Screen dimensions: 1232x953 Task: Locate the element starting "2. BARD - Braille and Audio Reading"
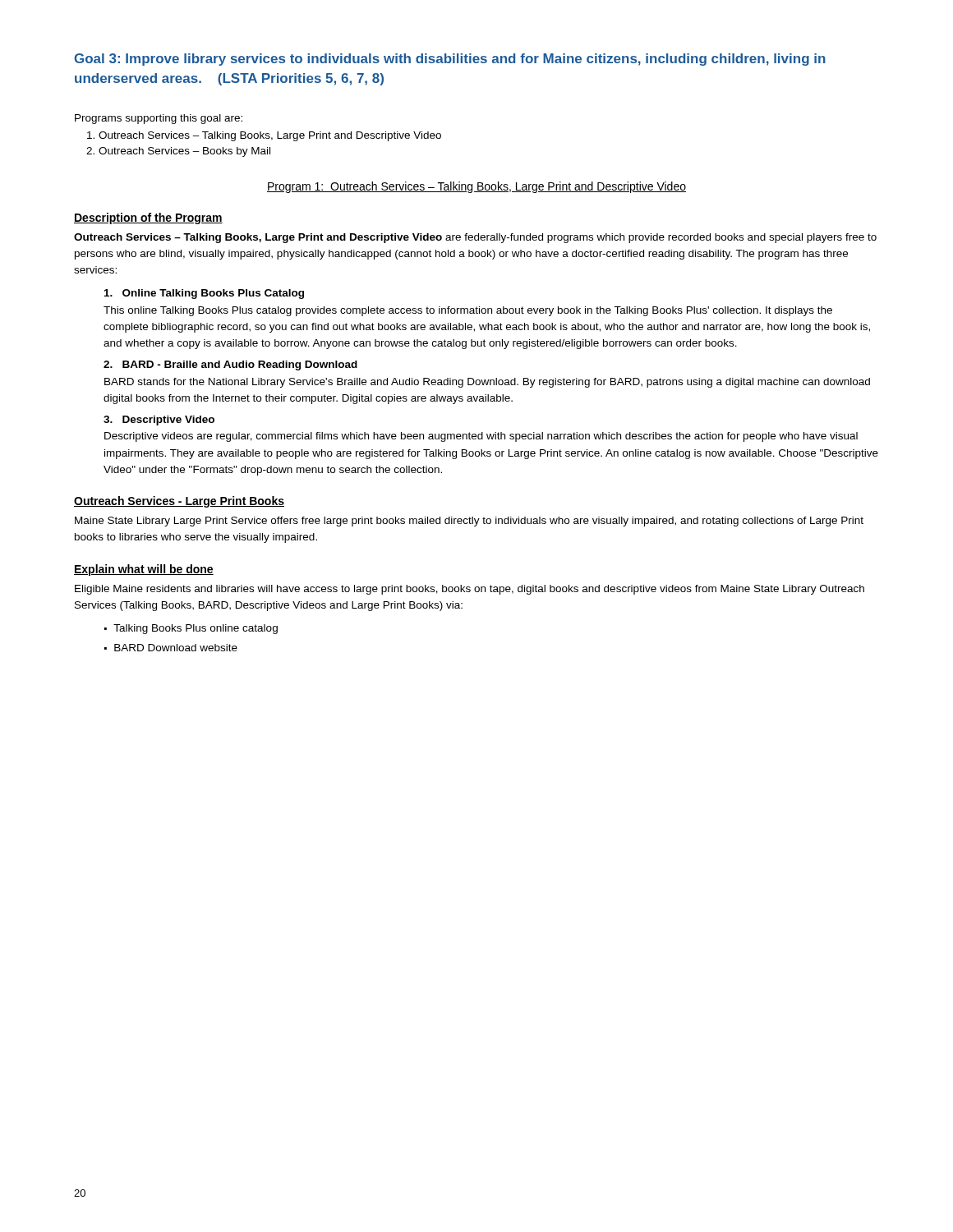click(x=491, y=383)
